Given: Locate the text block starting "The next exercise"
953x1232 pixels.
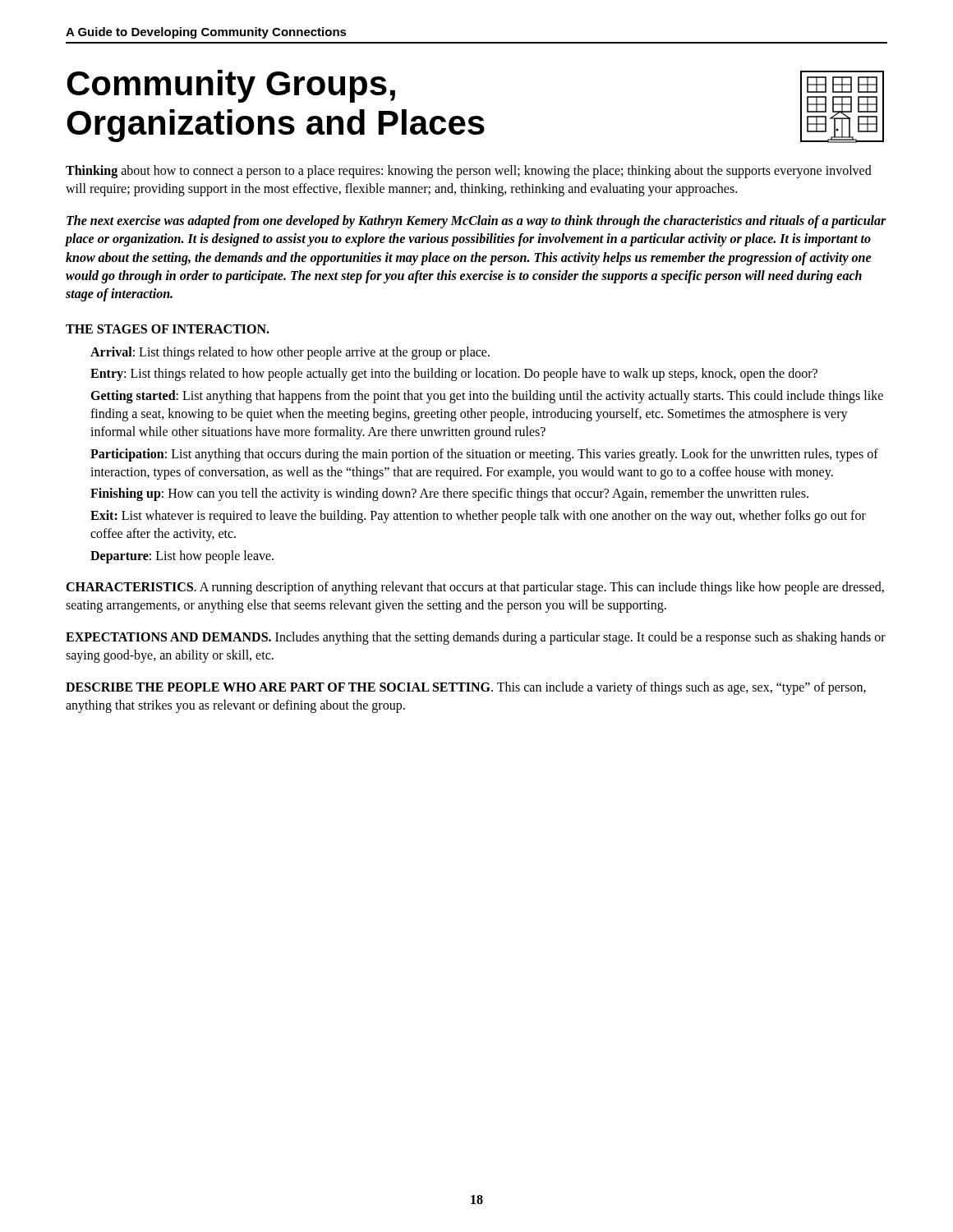Looking at the screenshot, I should pyautogui.click(x=476, y=257).
